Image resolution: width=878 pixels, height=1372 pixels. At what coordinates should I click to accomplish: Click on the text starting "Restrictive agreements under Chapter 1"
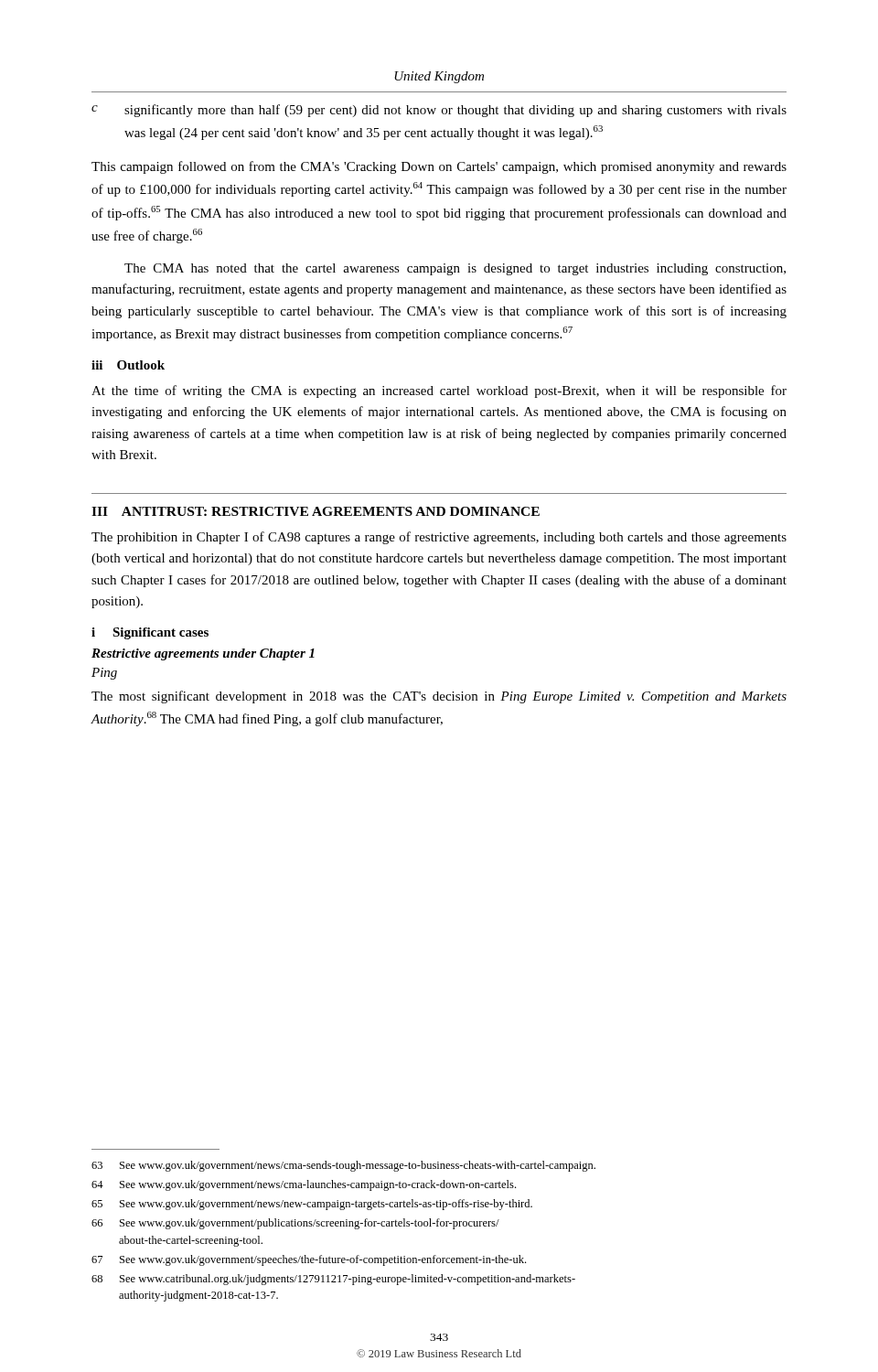(204, 653)
